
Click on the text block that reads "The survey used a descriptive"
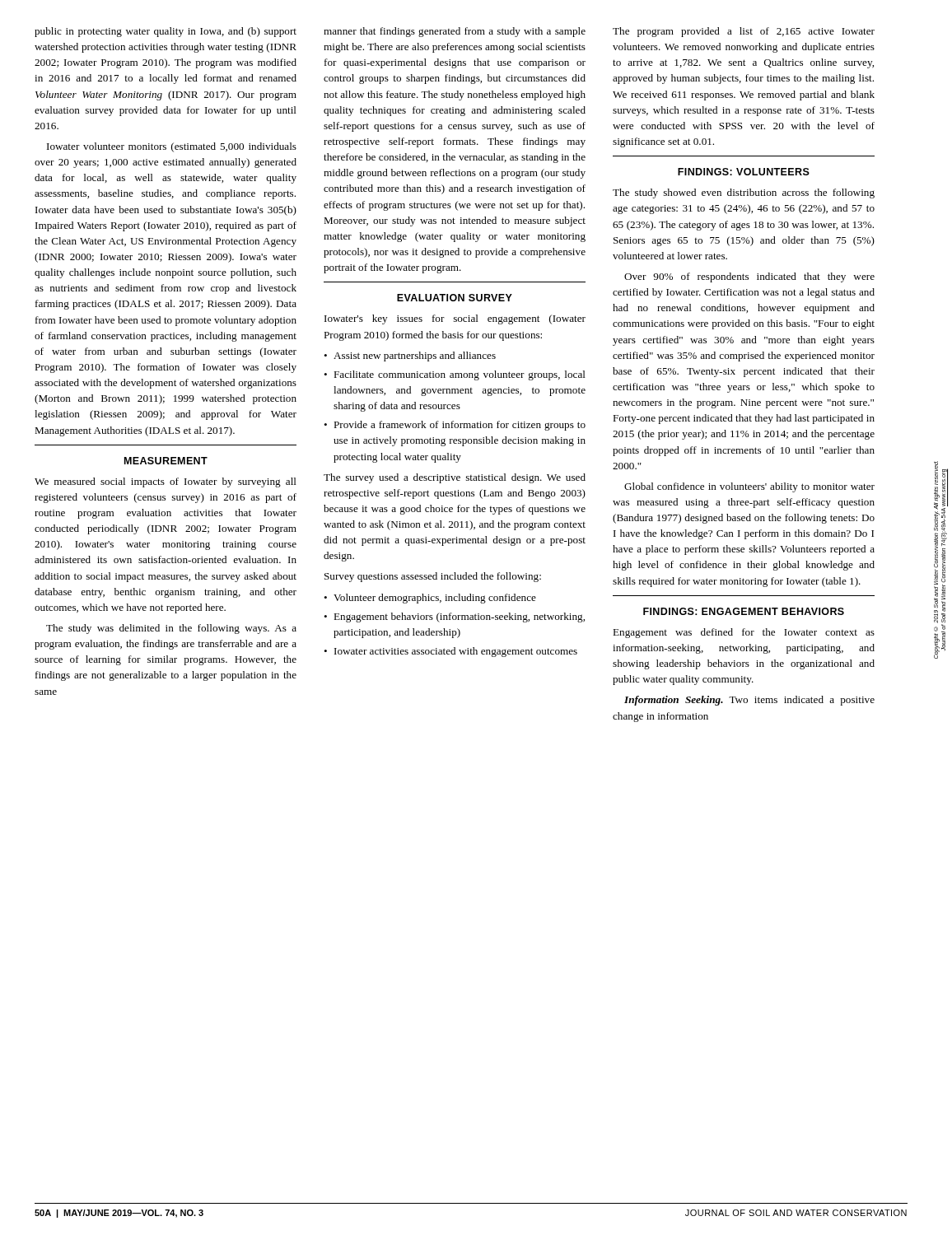[x=455, y=516]
